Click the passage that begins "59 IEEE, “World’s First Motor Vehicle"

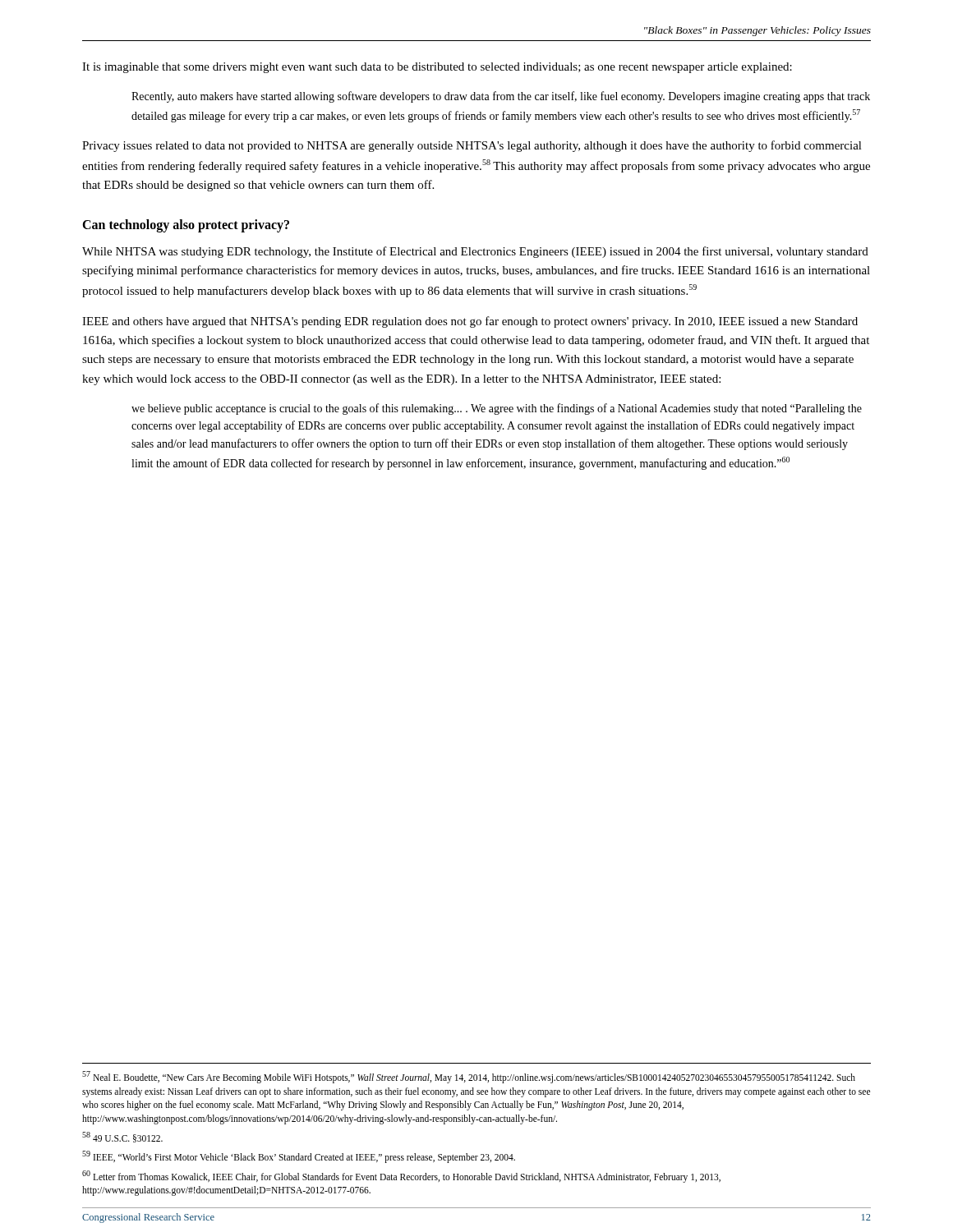pos(299,1156)
